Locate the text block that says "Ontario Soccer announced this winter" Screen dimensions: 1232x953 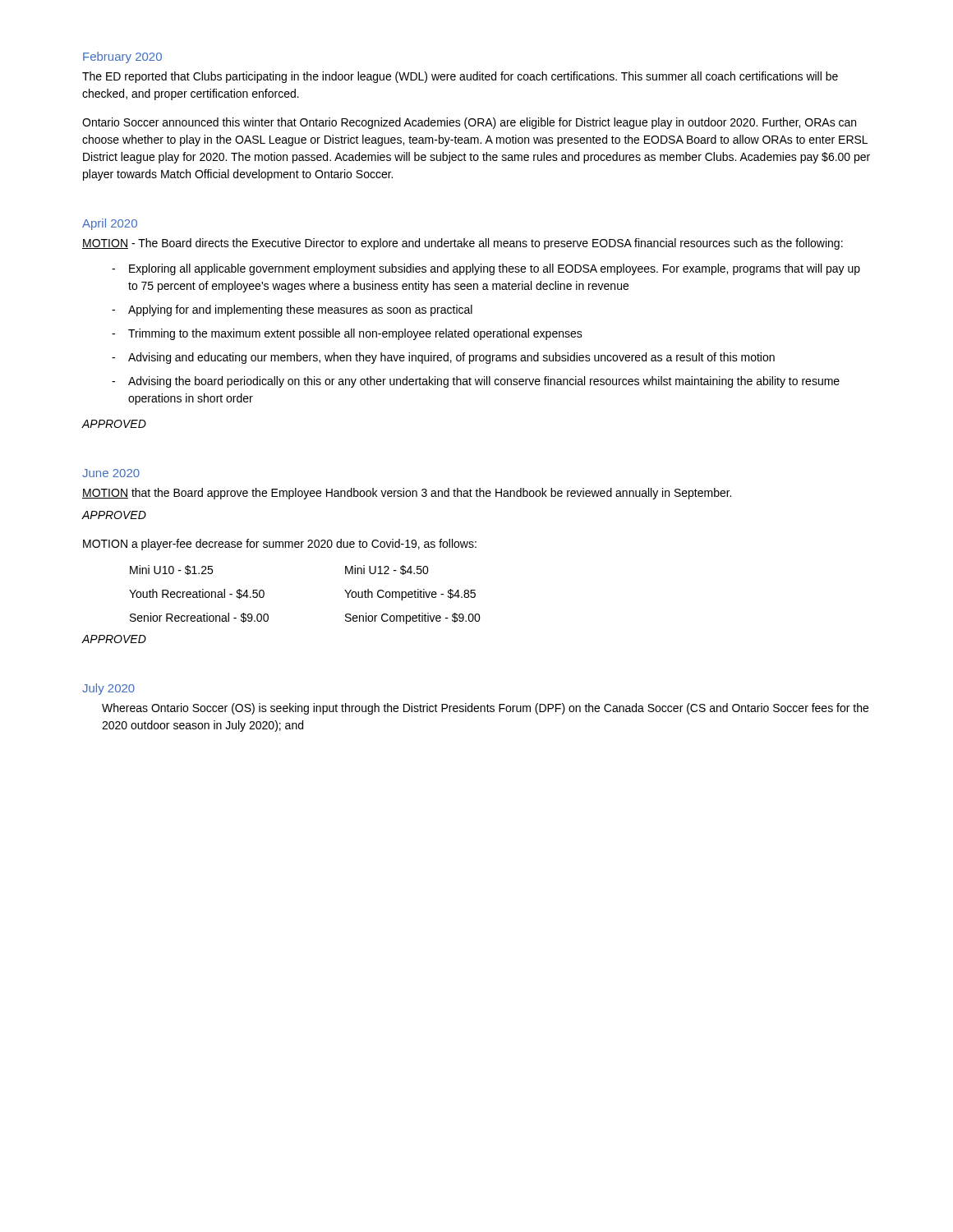[476, 148]
